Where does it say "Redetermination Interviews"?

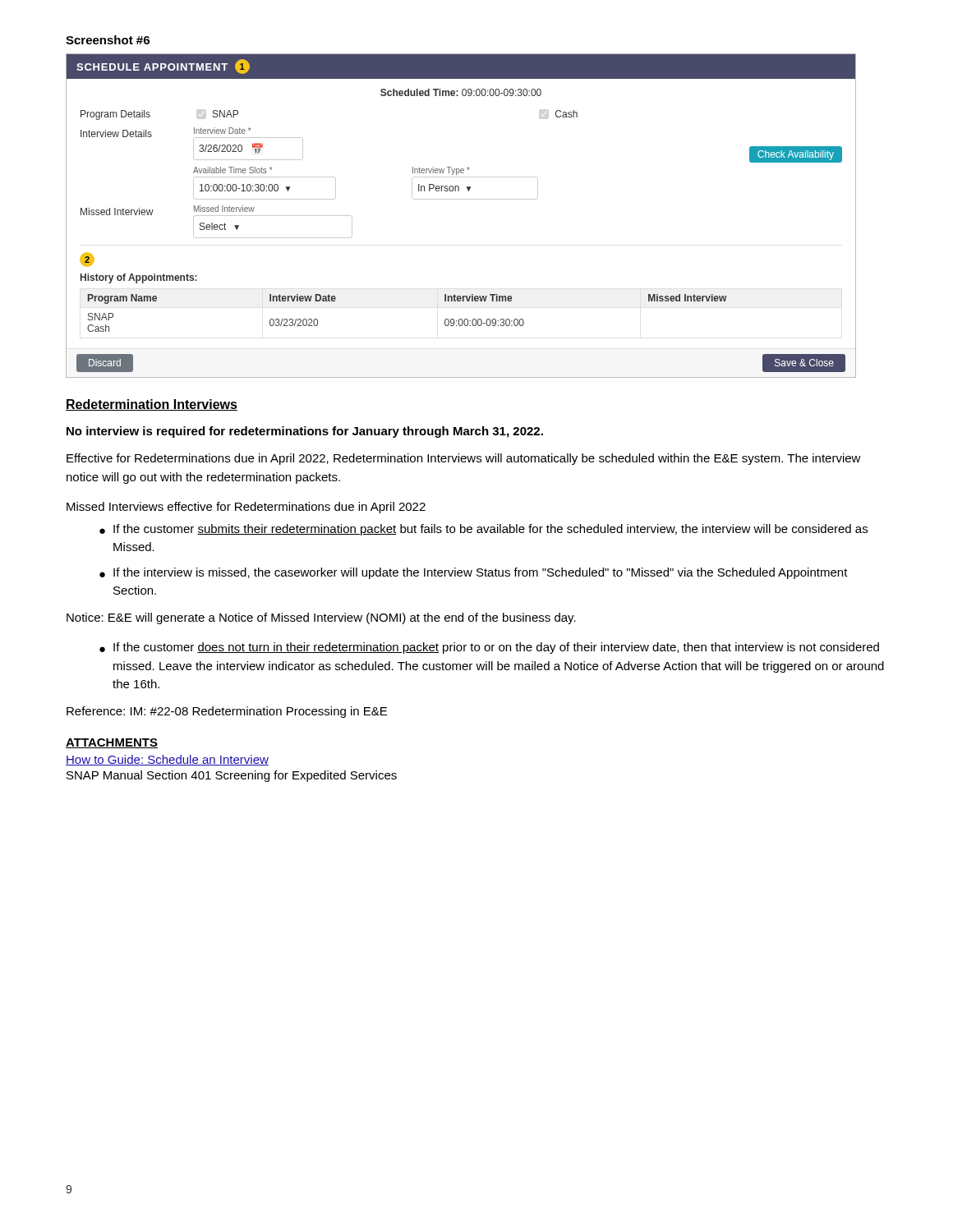pyautogui.click(x=152, y=405)
